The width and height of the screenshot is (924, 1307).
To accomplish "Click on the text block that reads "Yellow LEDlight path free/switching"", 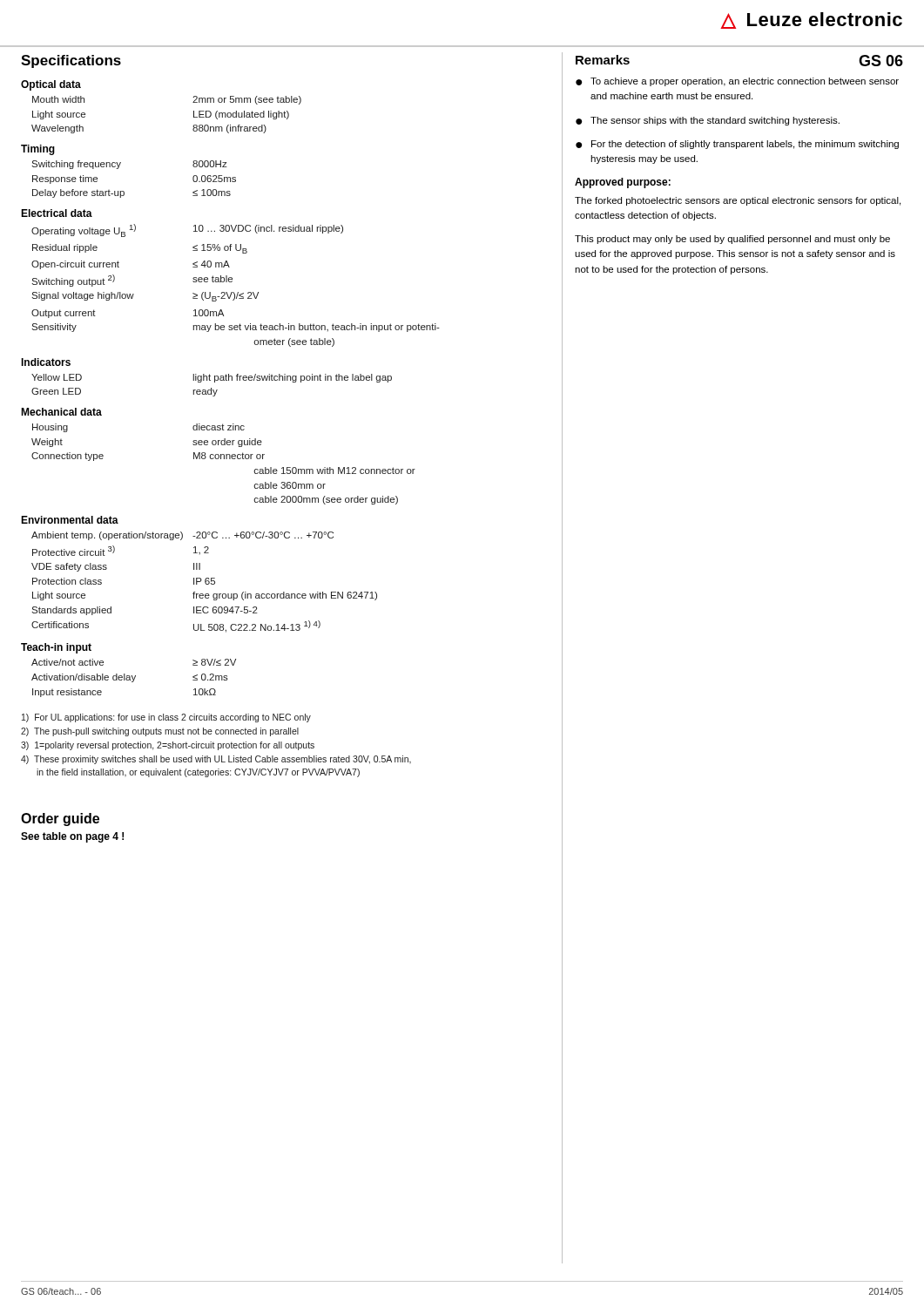I will point(273,384).
